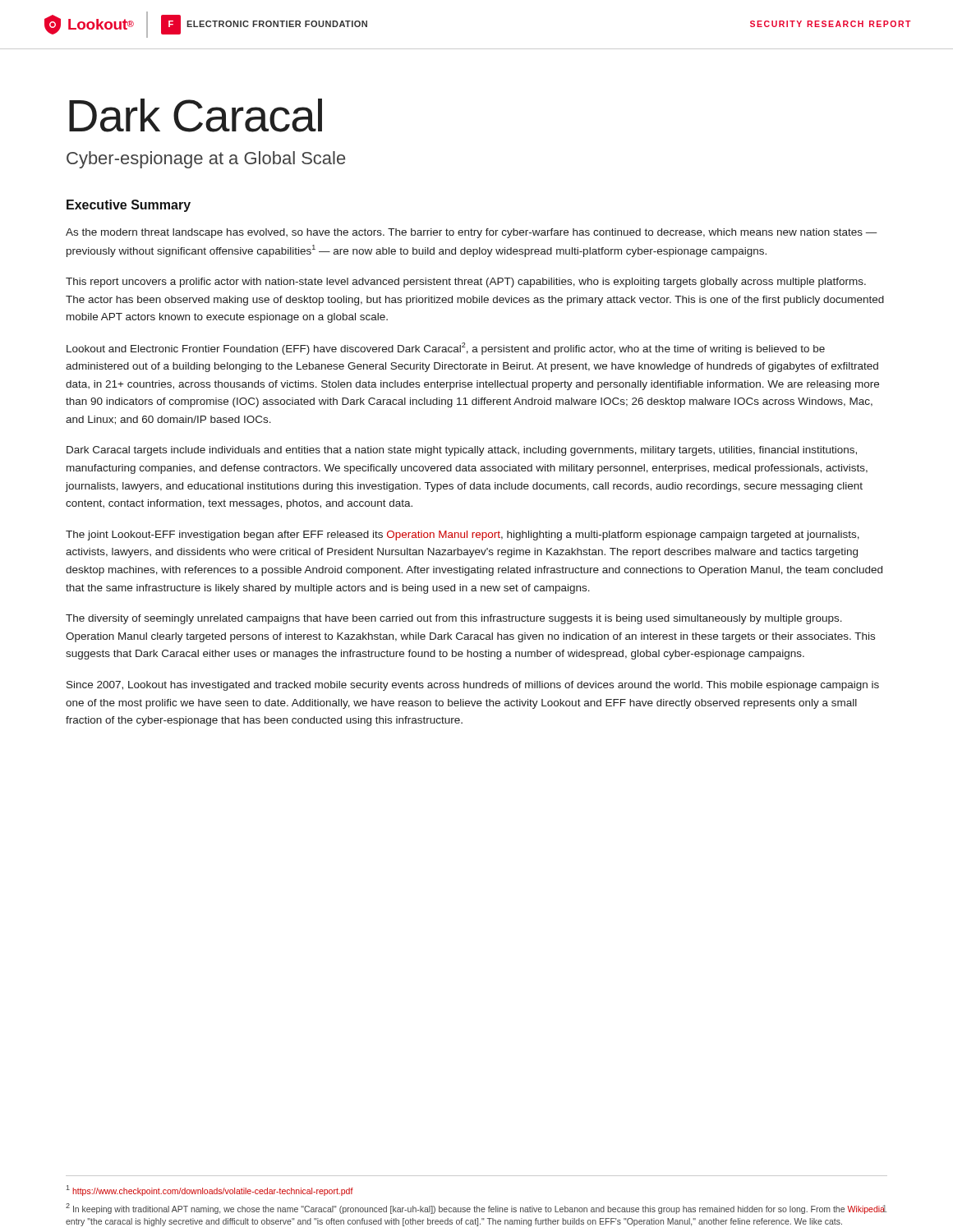Click where it says "Dark Caracal Cyber-espionage at a Global Scale"
Image resolution: width=953 pixels, height=1232 pixels.
(206, 133)
